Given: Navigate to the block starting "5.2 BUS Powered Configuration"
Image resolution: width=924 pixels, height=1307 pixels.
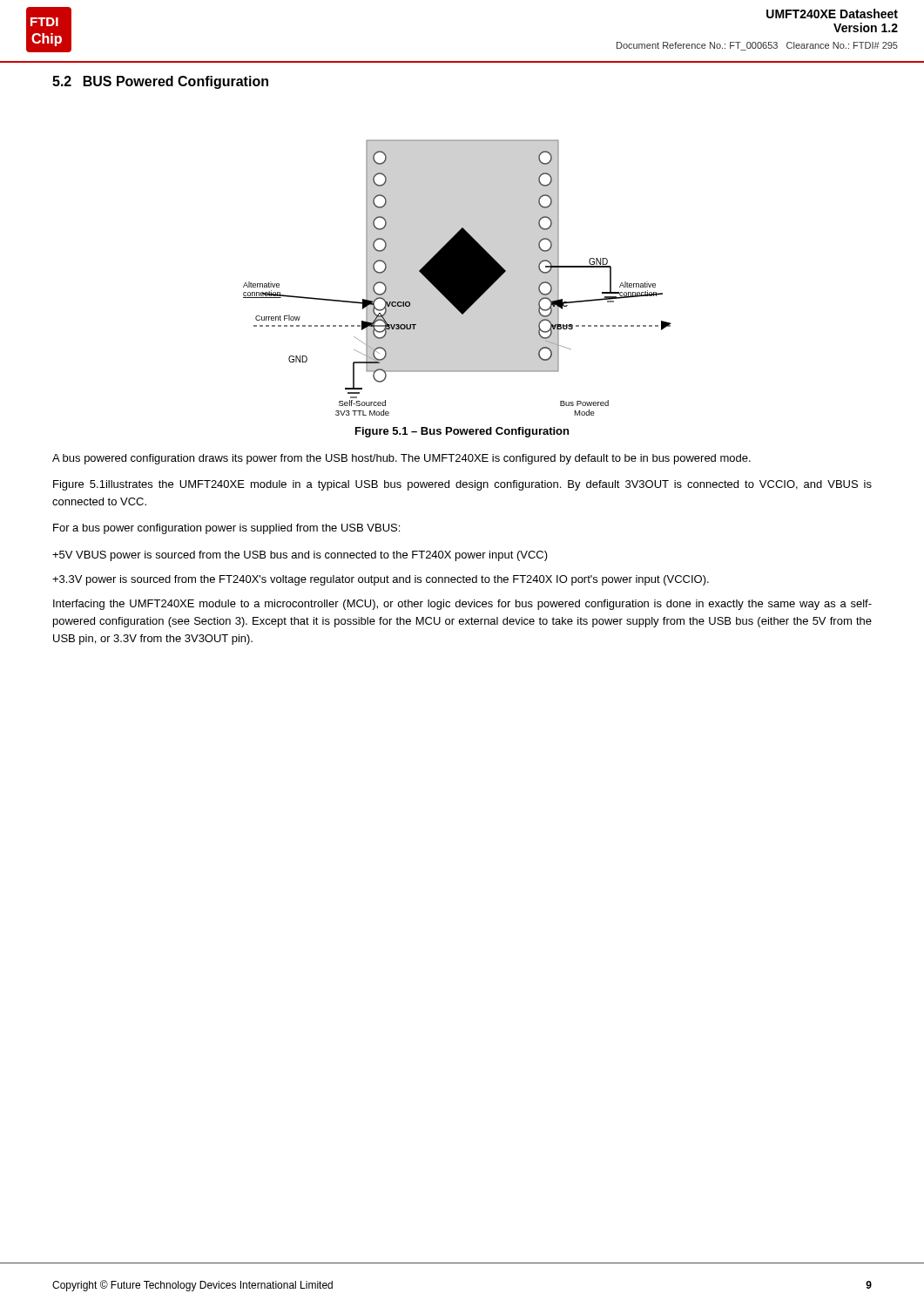Looking at the screenshot, I should click(160, 82).
